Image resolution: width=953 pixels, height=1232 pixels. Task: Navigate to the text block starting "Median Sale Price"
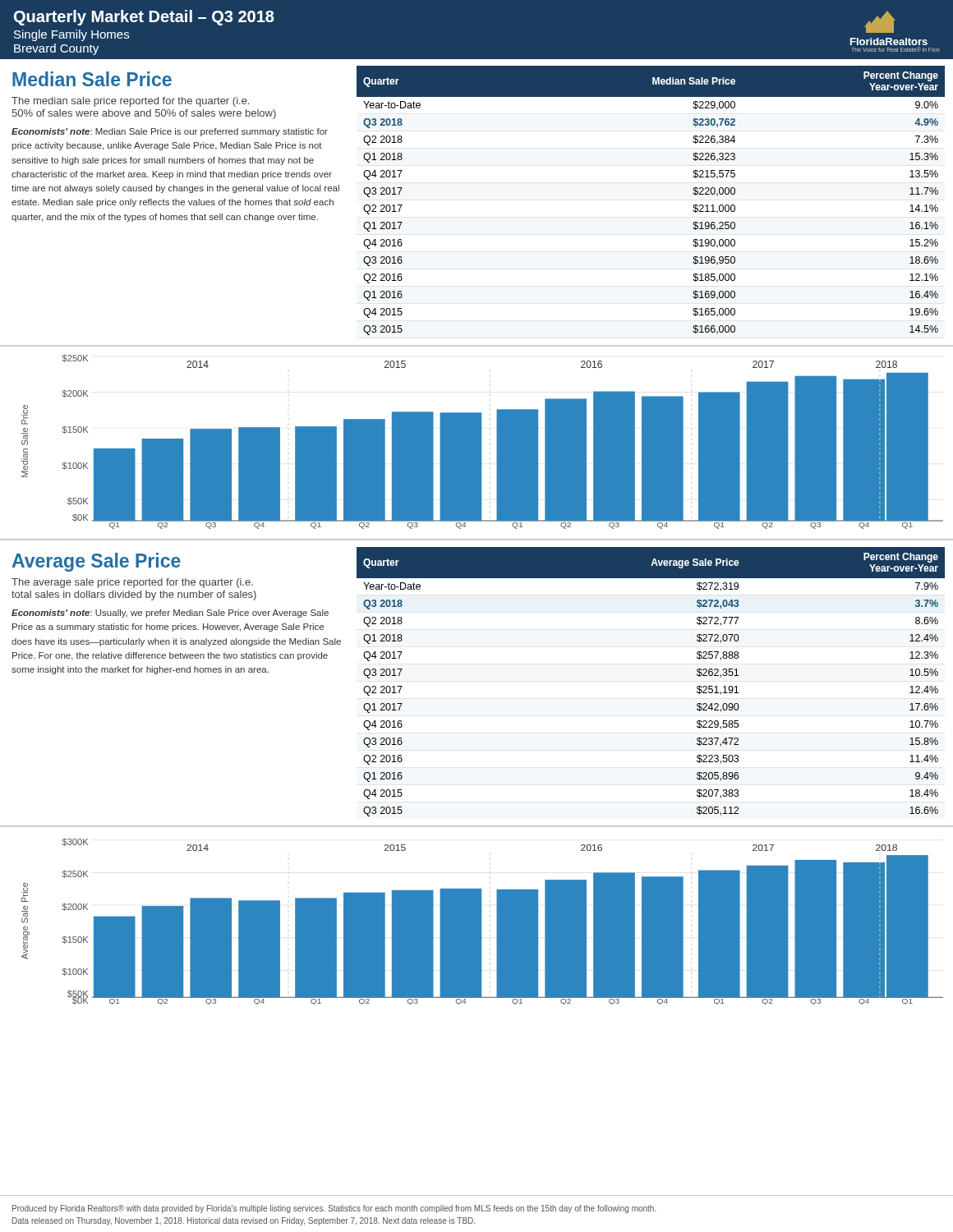92,80
